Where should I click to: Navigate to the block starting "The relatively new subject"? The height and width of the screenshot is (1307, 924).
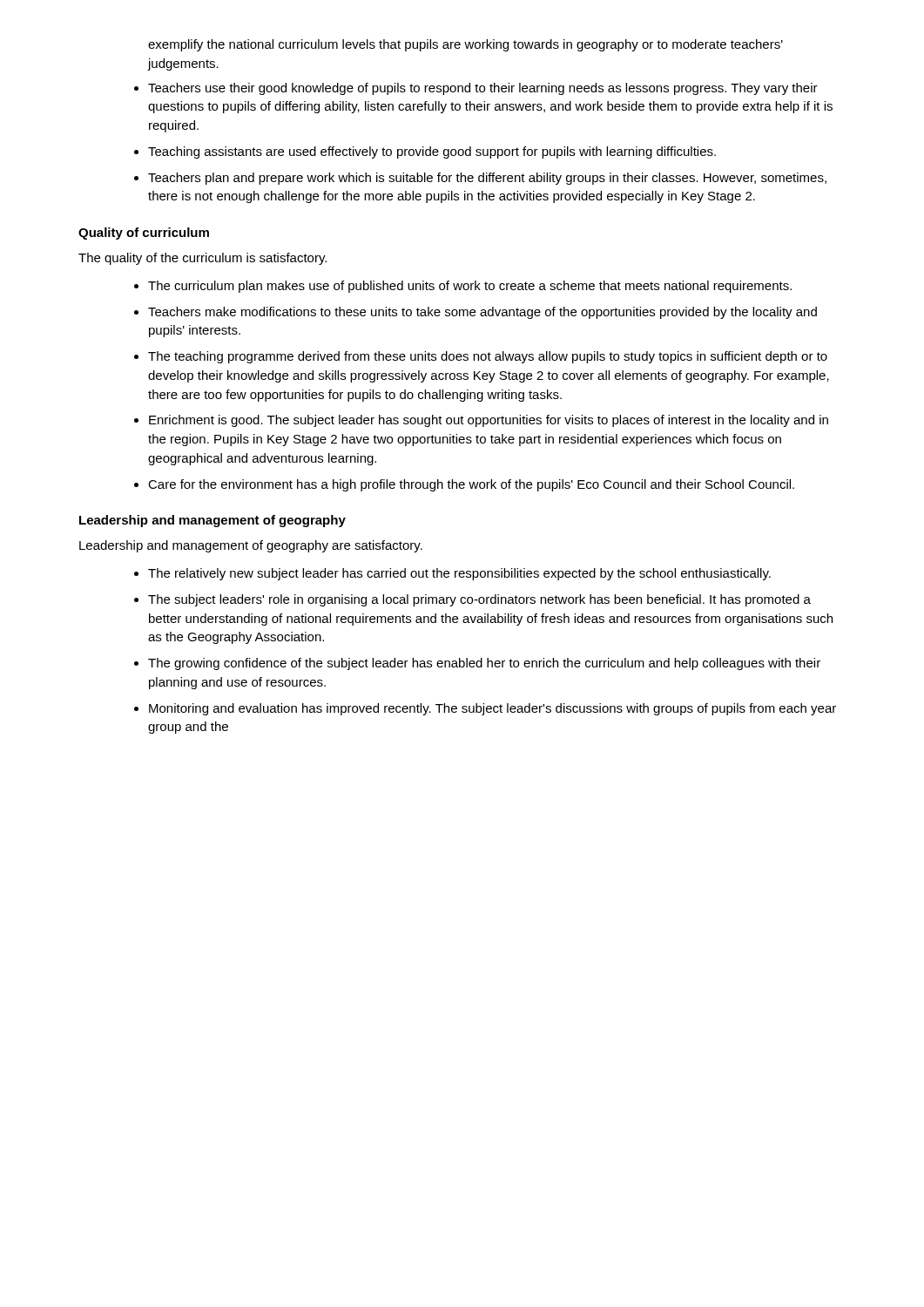[x=460, y=573]
